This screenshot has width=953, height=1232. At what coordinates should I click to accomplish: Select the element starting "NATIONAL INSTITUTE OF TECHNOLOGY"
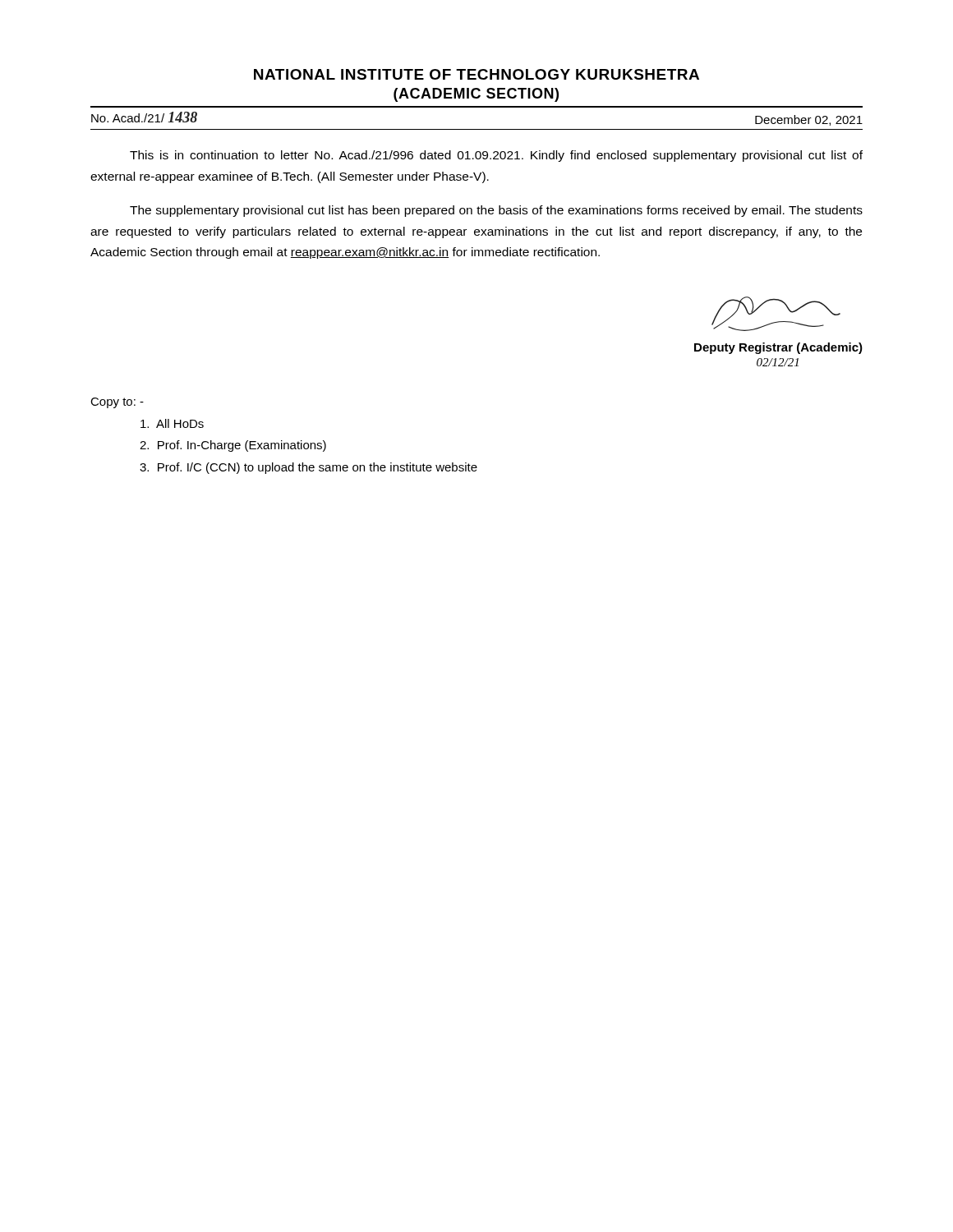click(476, 87)
